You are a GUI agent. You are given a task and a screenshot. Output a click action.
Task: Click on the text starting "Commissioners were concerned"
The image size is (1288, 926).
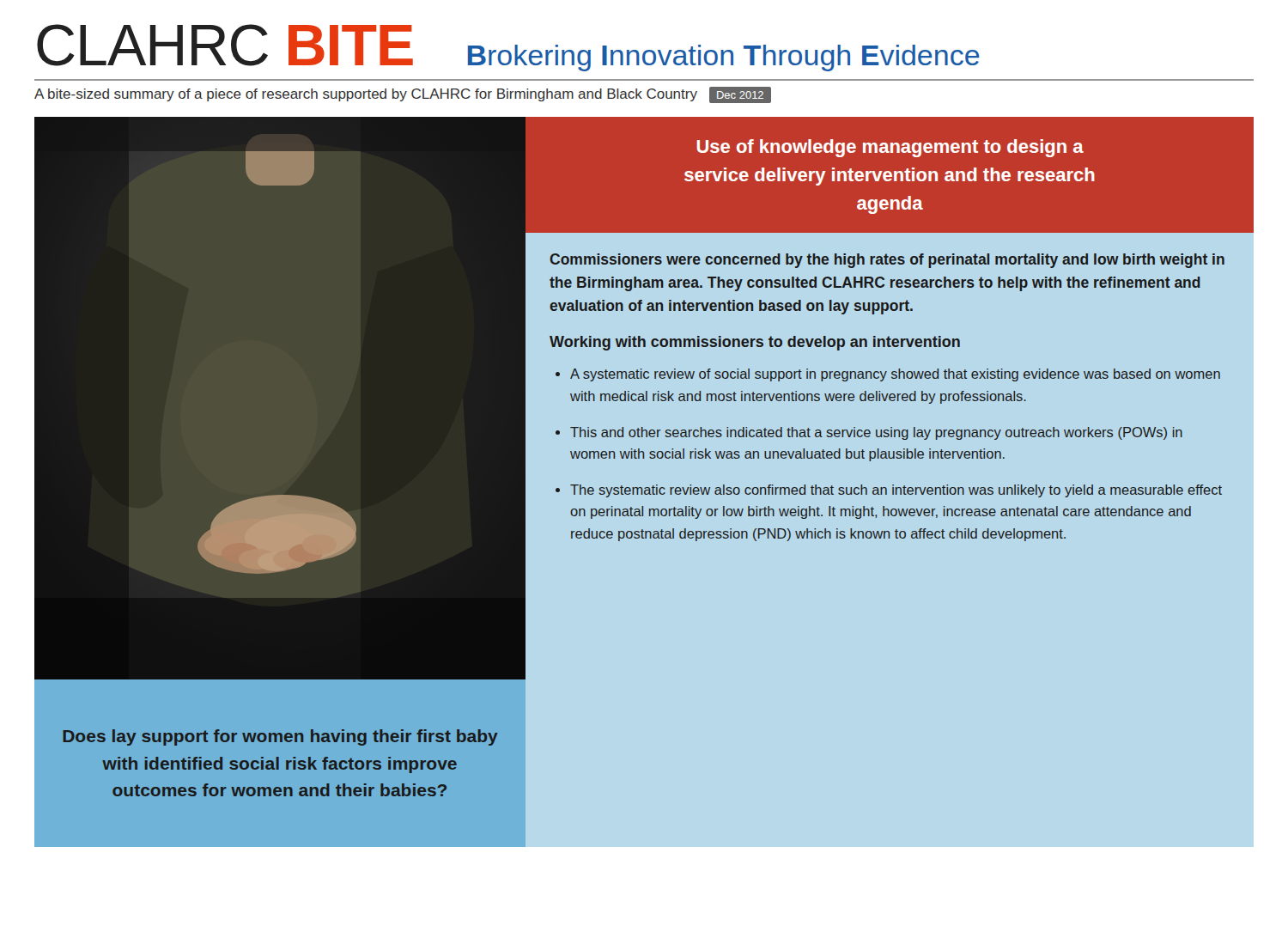point(887,283)
